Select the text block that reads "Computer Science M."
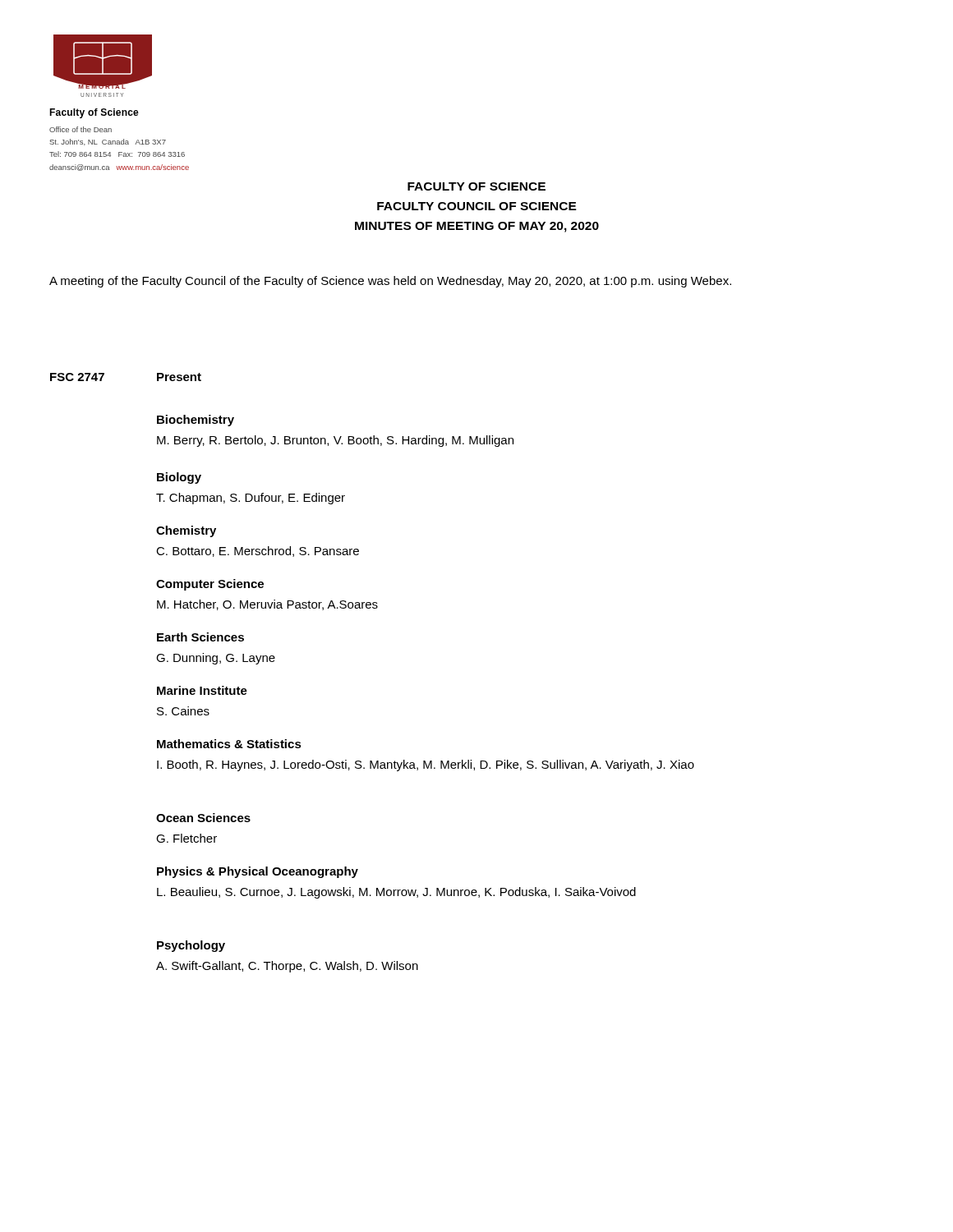953x1232 pixels. [x=210, y=585]
